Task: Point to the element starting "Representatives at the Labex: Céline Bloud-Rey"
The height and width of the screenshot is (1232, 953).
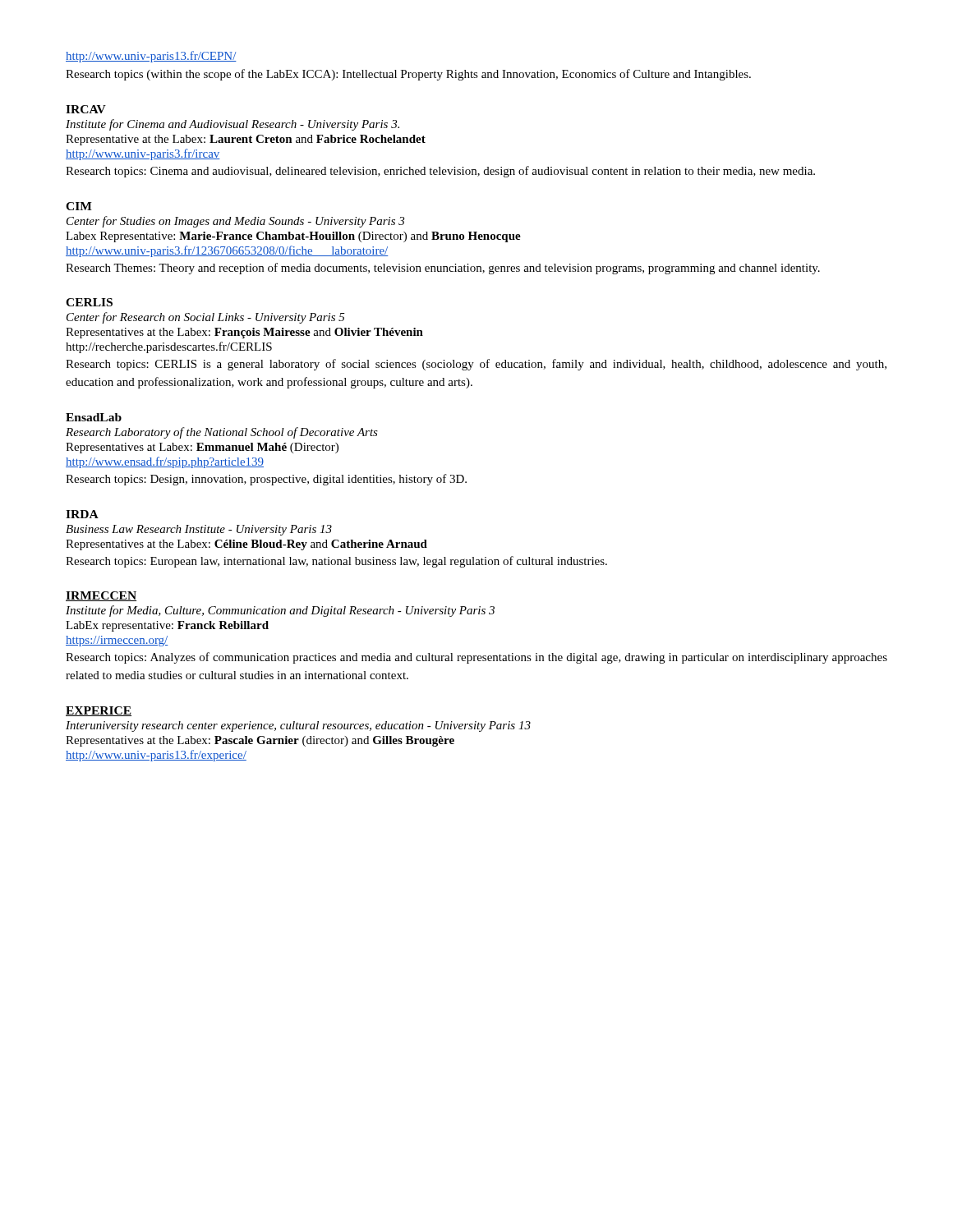Action: 246,543
